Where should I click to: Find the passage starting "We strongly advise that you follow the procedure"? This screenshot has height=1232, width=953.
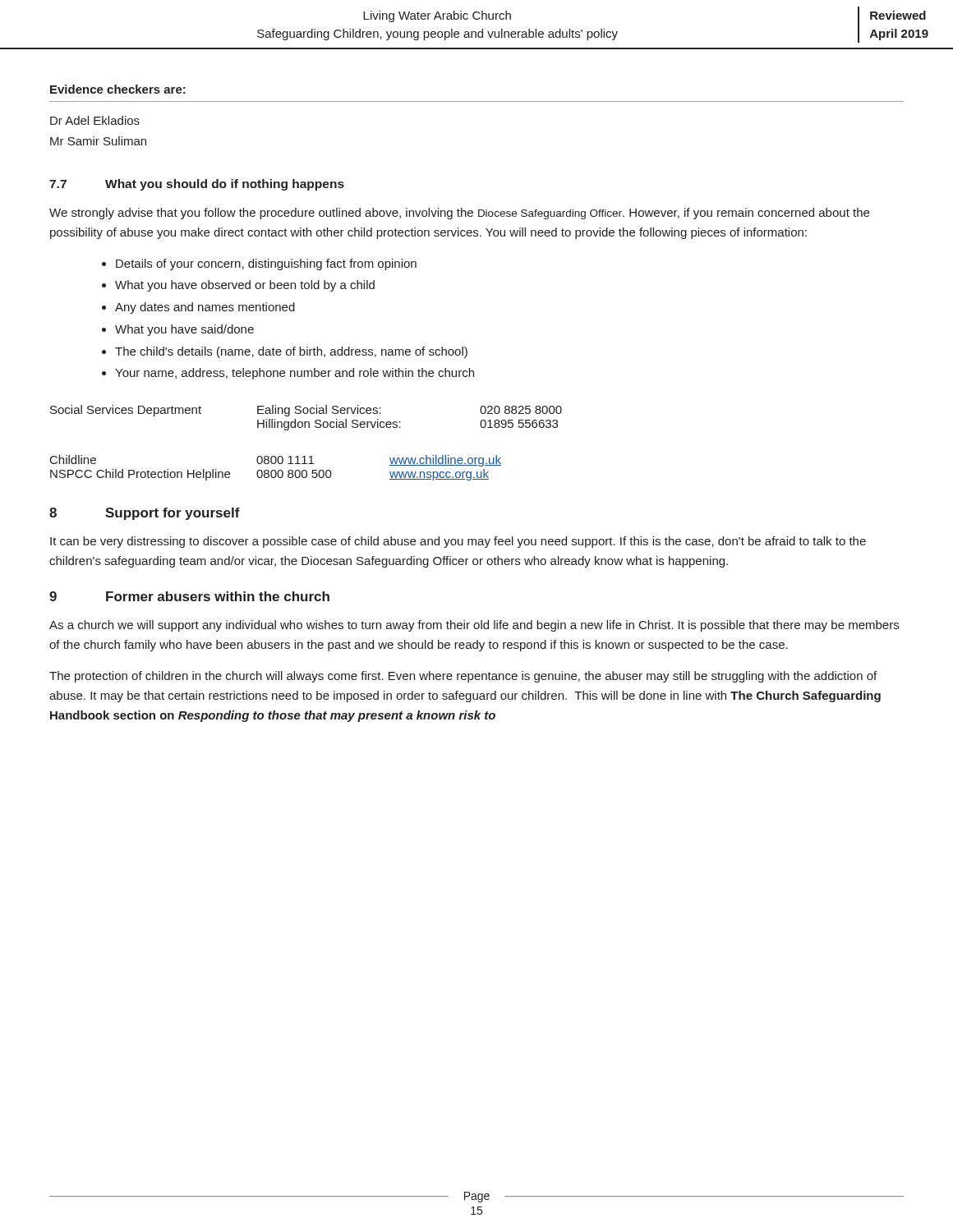tap(460, 222)
